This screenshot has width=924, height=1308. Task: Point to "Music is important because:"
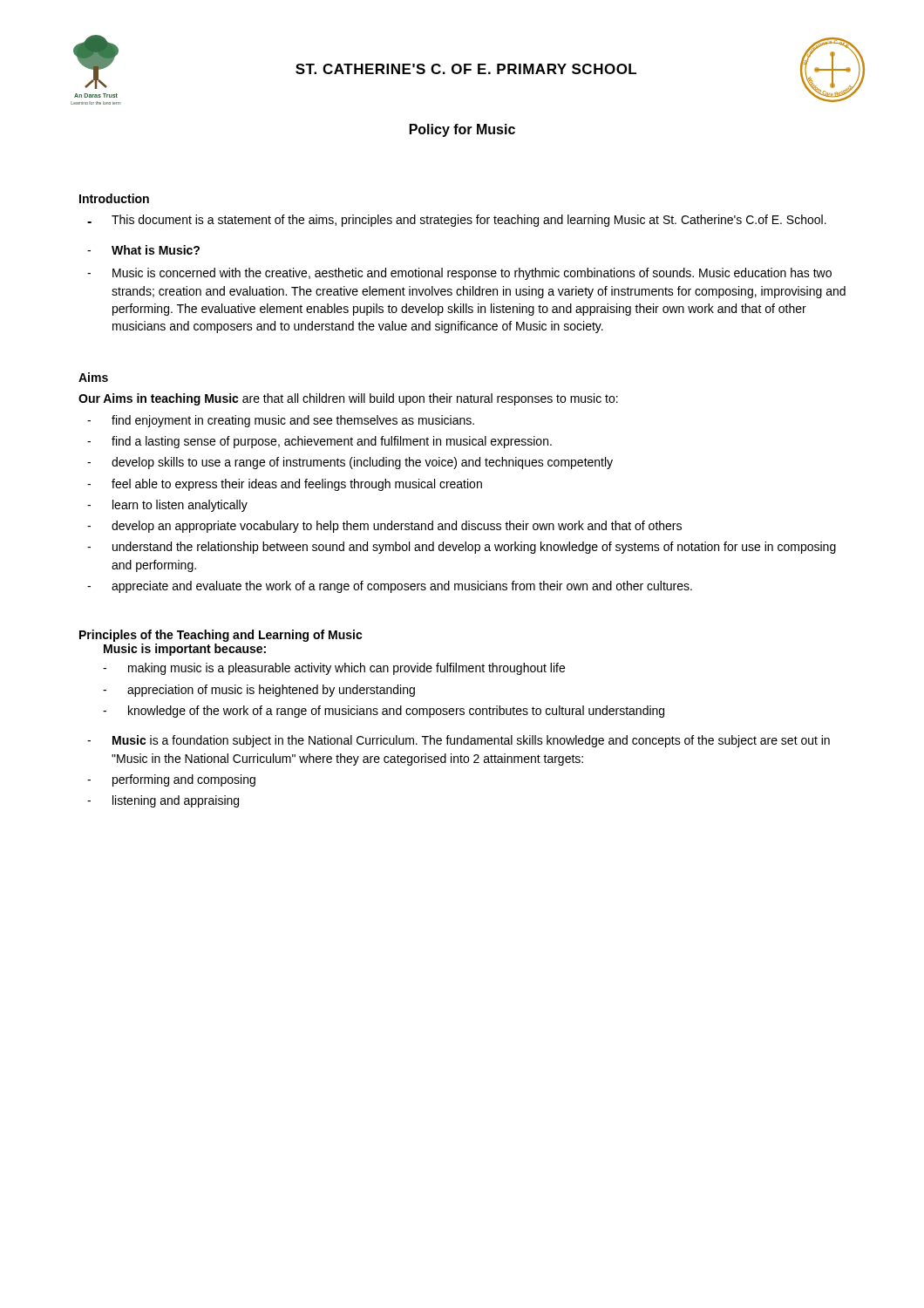pos(185,649)
